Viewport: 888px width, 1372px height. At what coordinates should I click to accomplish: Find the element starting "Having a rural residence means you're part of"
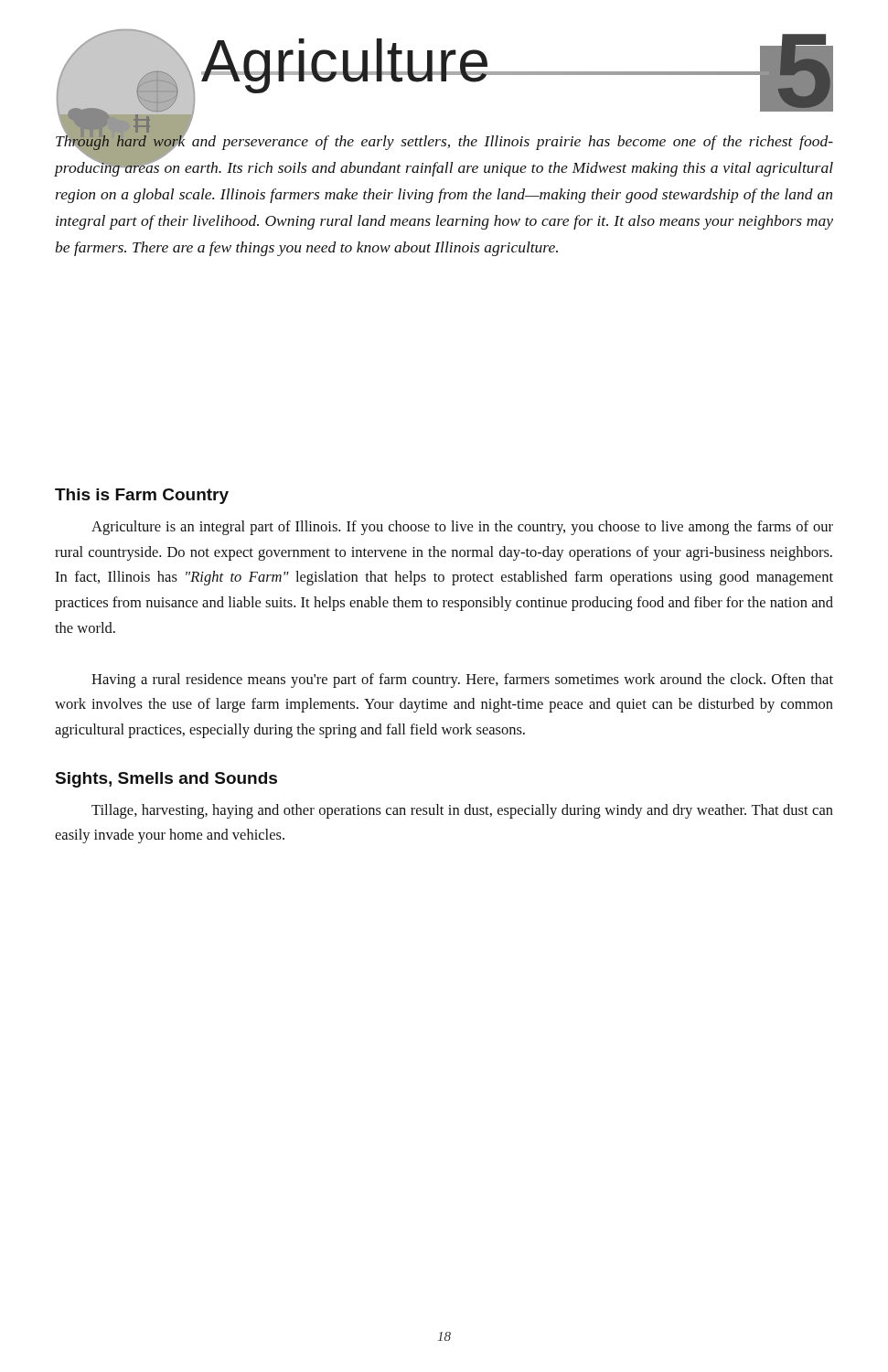tap(444, 704)
